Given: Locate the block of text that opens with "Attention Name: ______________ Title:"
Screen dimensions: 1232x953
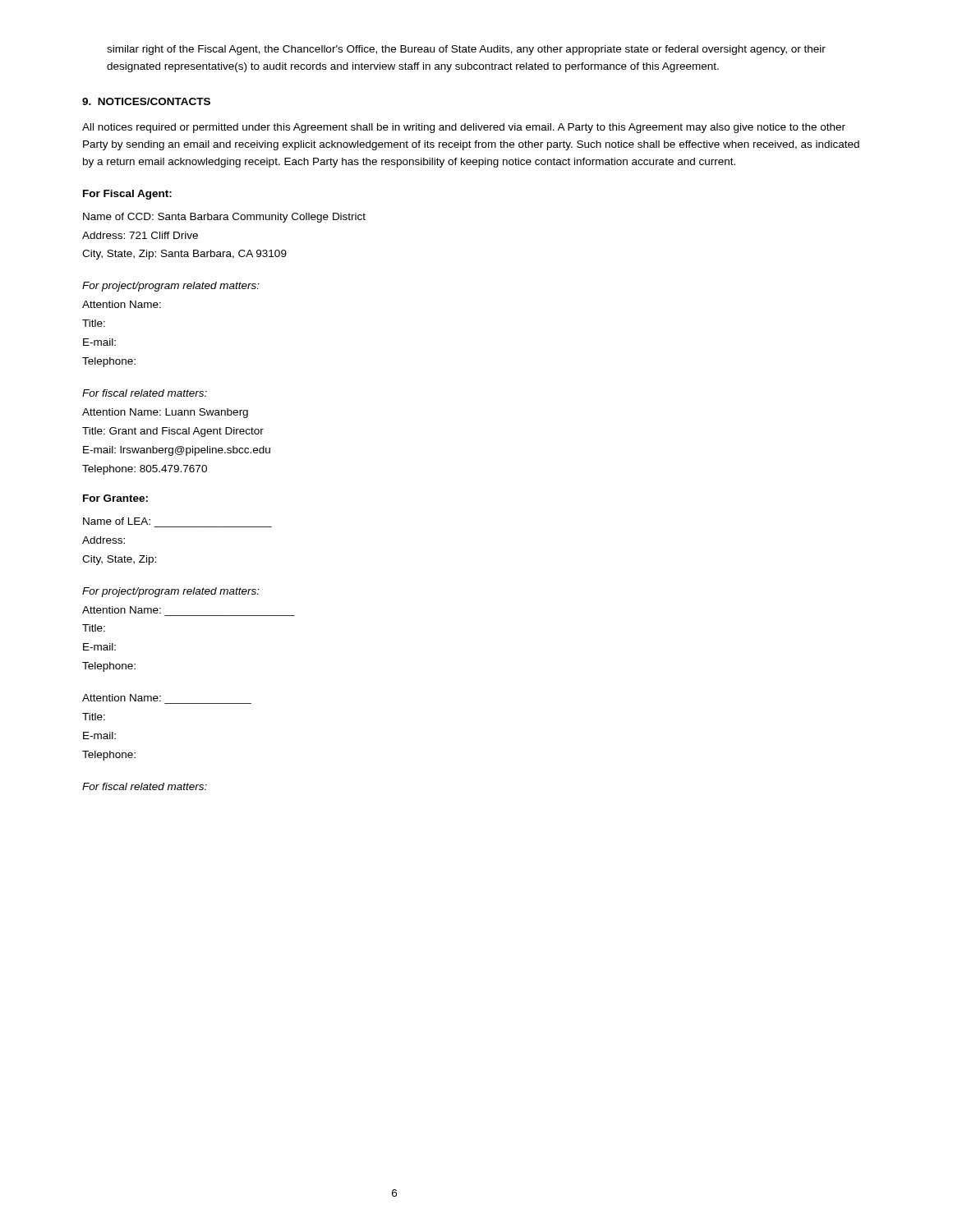Looking at the screenshot, I should point(122,698).
